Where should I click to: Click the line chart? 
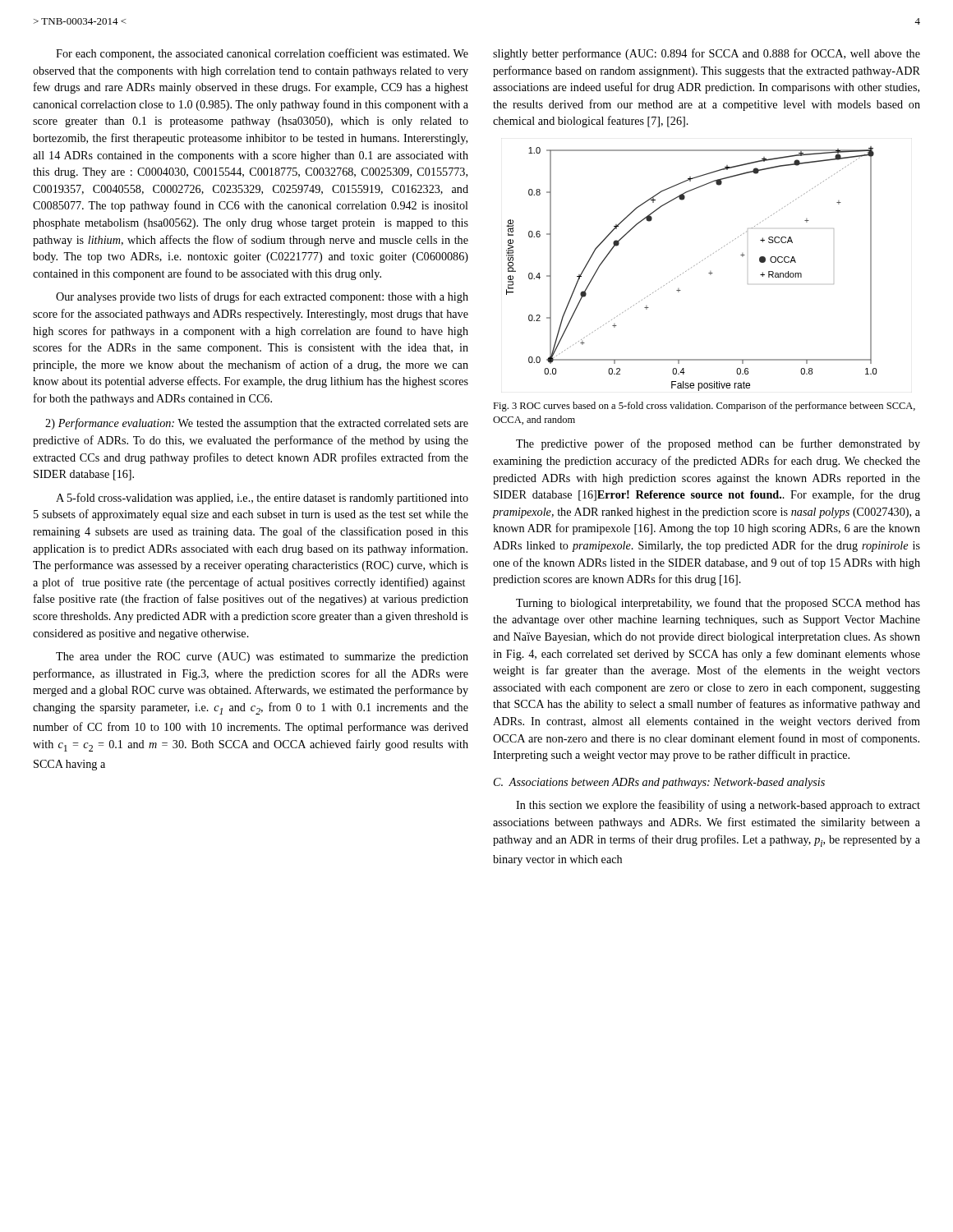click(707, 267)
